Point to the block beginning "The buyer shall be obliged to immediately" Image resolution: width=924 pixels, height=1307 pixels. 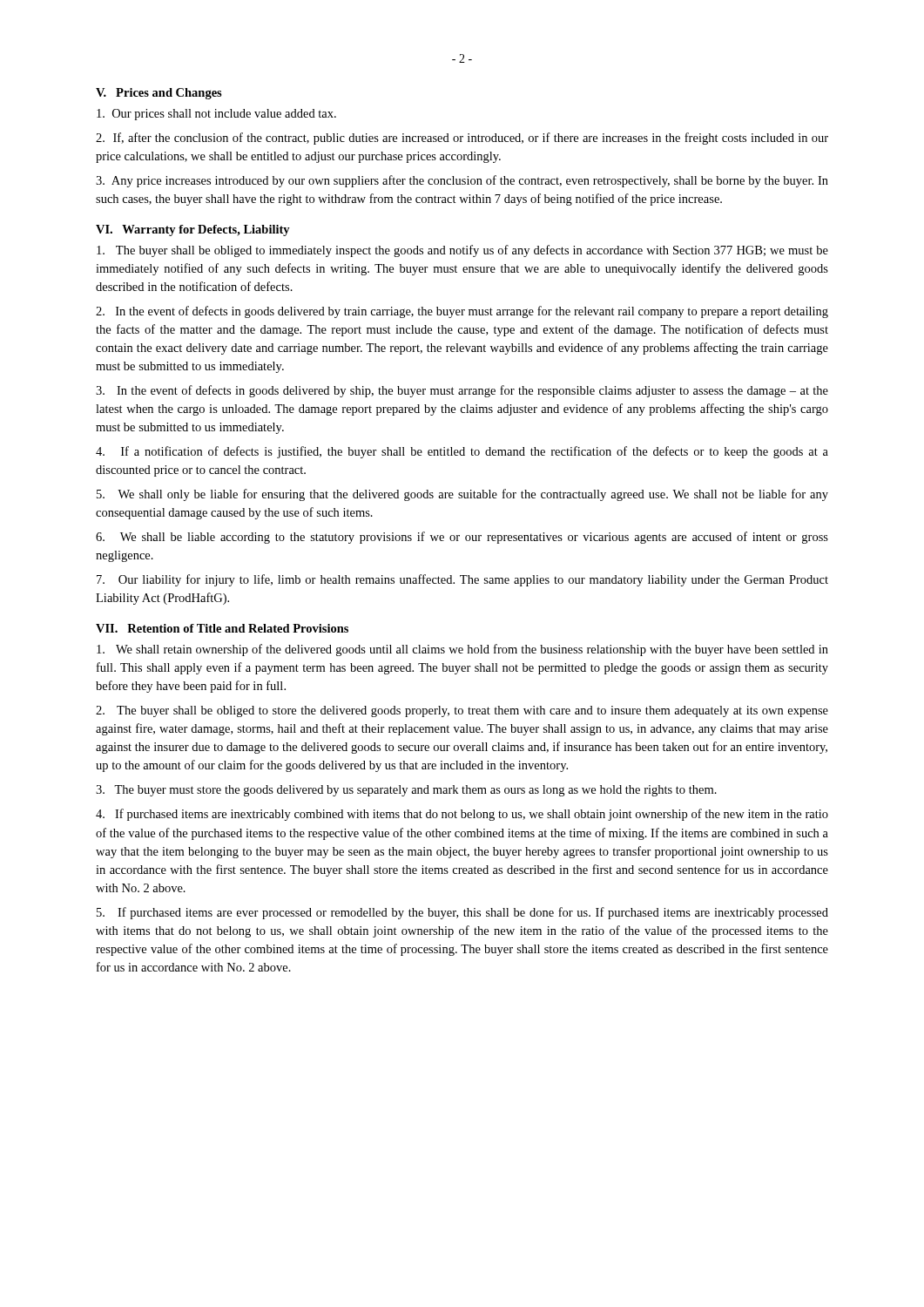click(462, 268)
